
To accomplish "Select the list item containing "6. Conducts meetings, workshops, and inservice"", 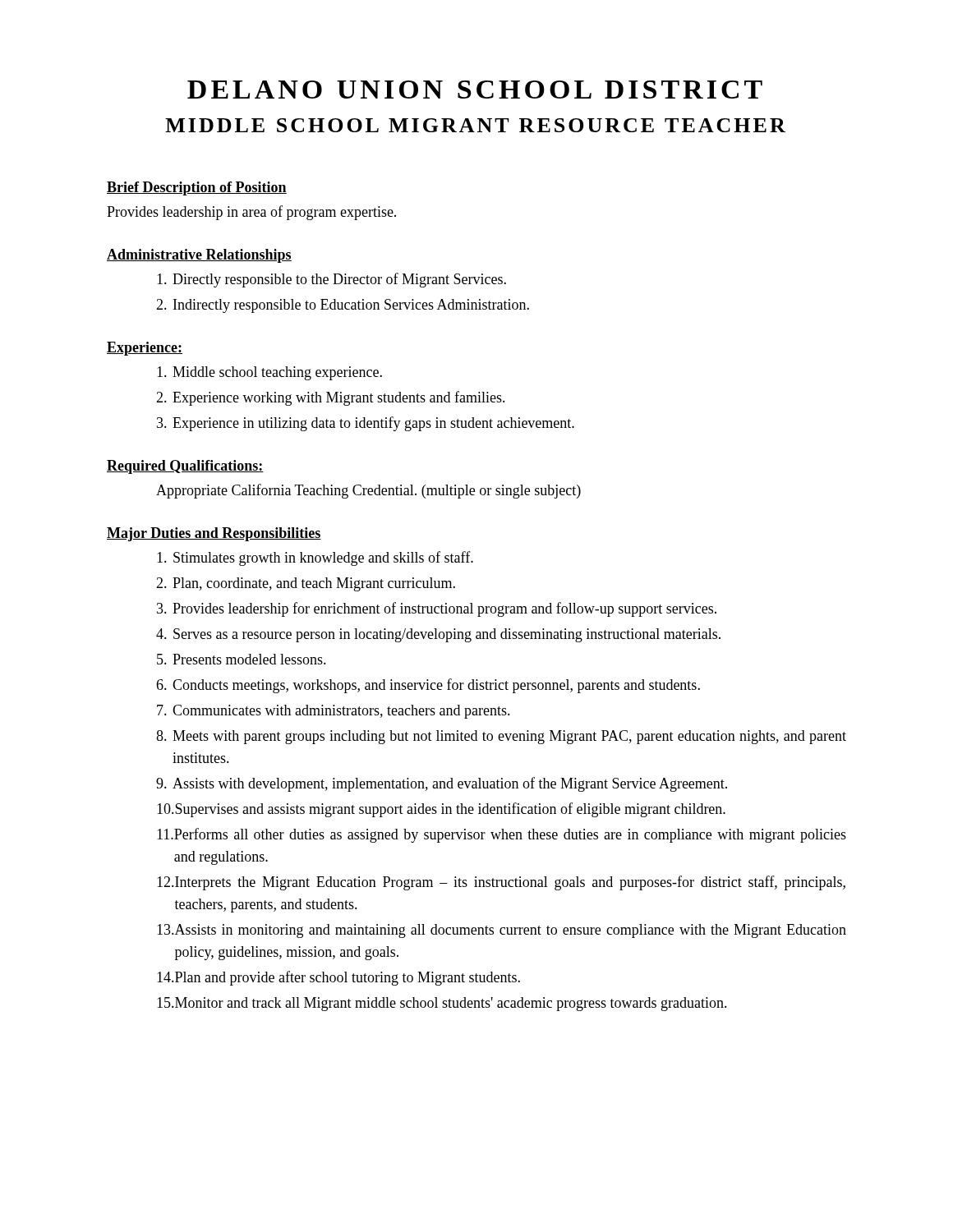I will pos(476,685).
